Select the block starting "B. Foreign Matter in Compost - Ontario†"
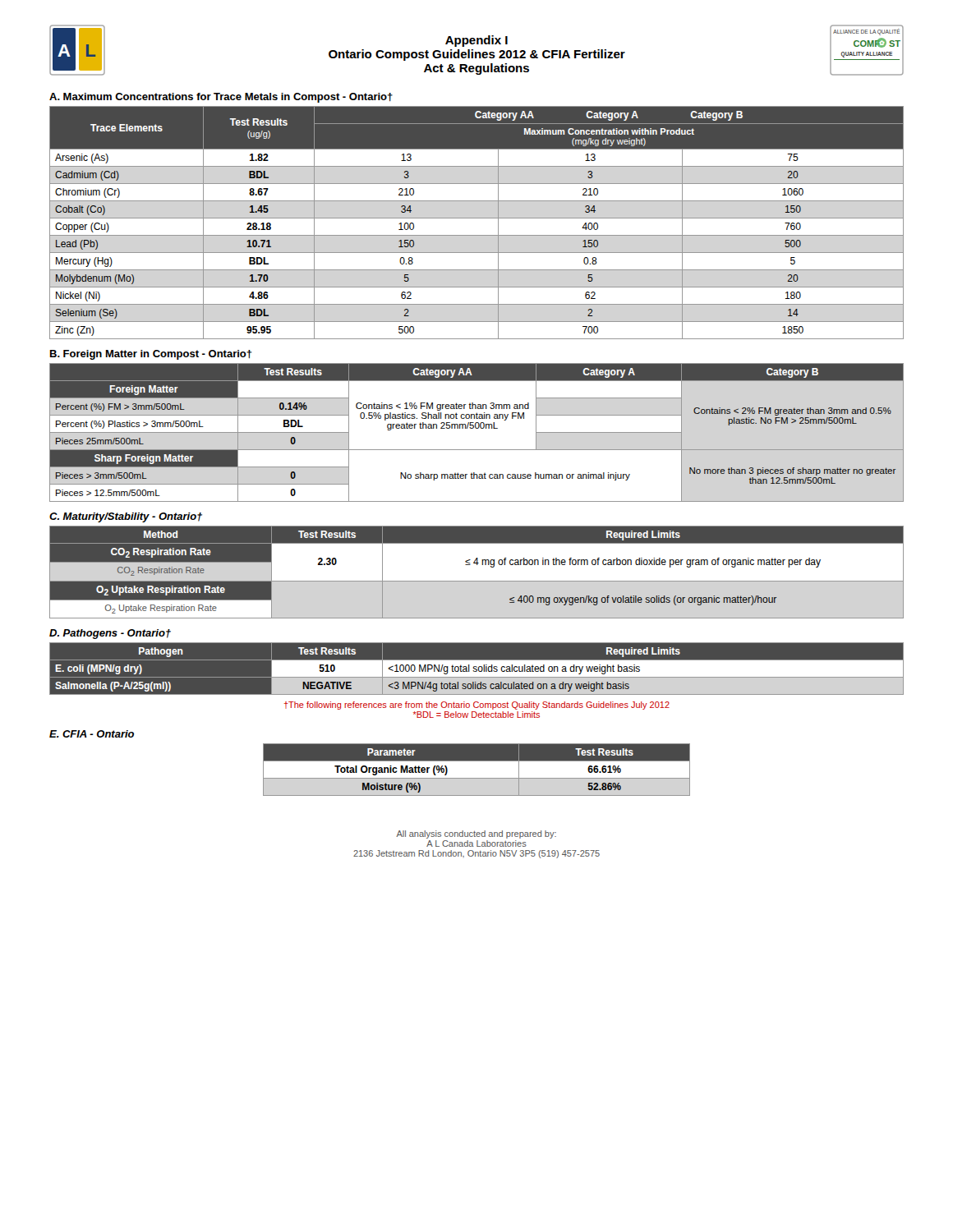This screenshot has height=1232, width=953. point(151,354)
